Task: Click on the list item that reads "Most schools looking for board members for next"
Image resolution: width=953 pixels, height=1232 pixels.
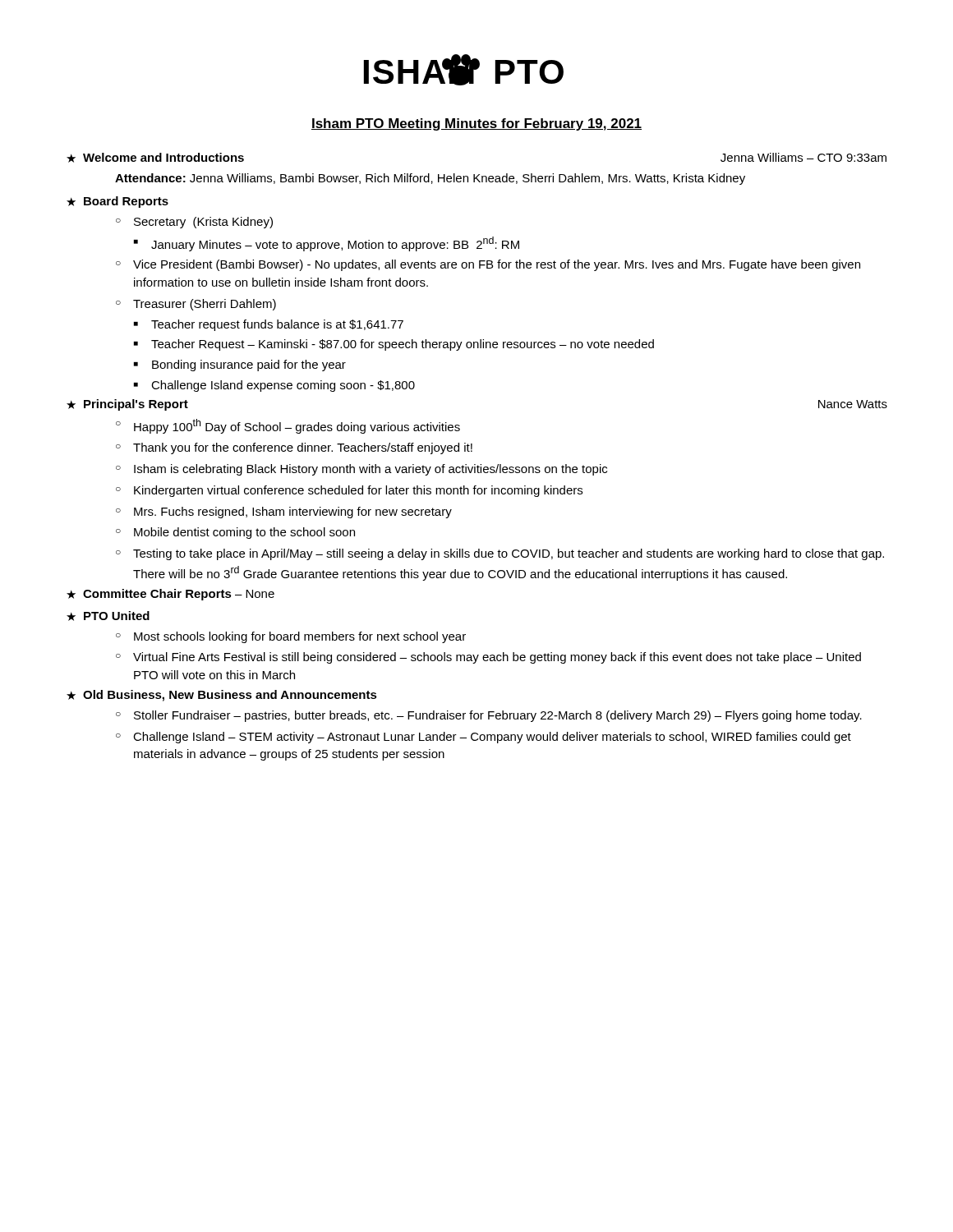Action: coord(300,636)
